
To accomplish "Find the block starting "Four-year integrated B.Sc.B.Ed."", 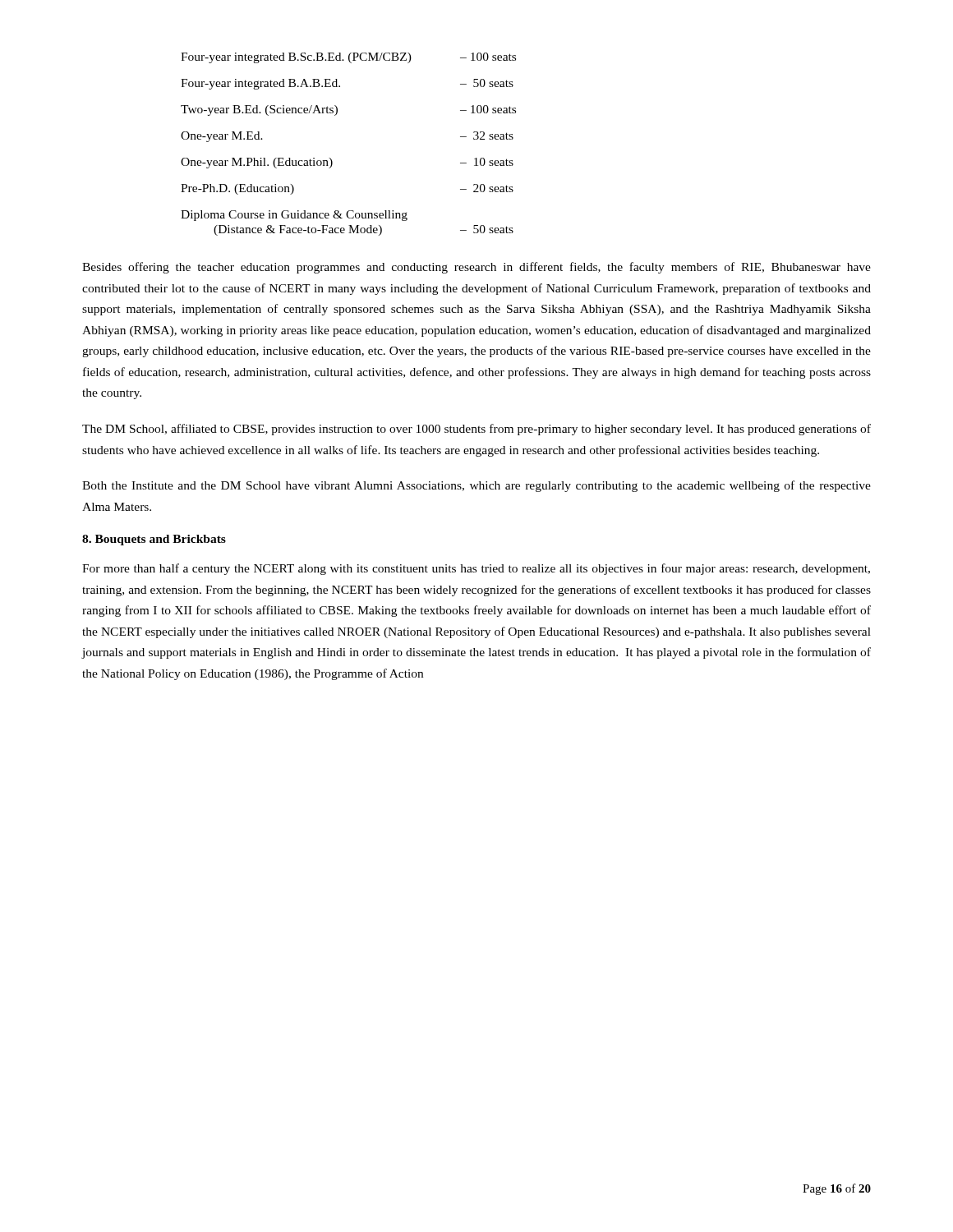I will pos(348,58).
